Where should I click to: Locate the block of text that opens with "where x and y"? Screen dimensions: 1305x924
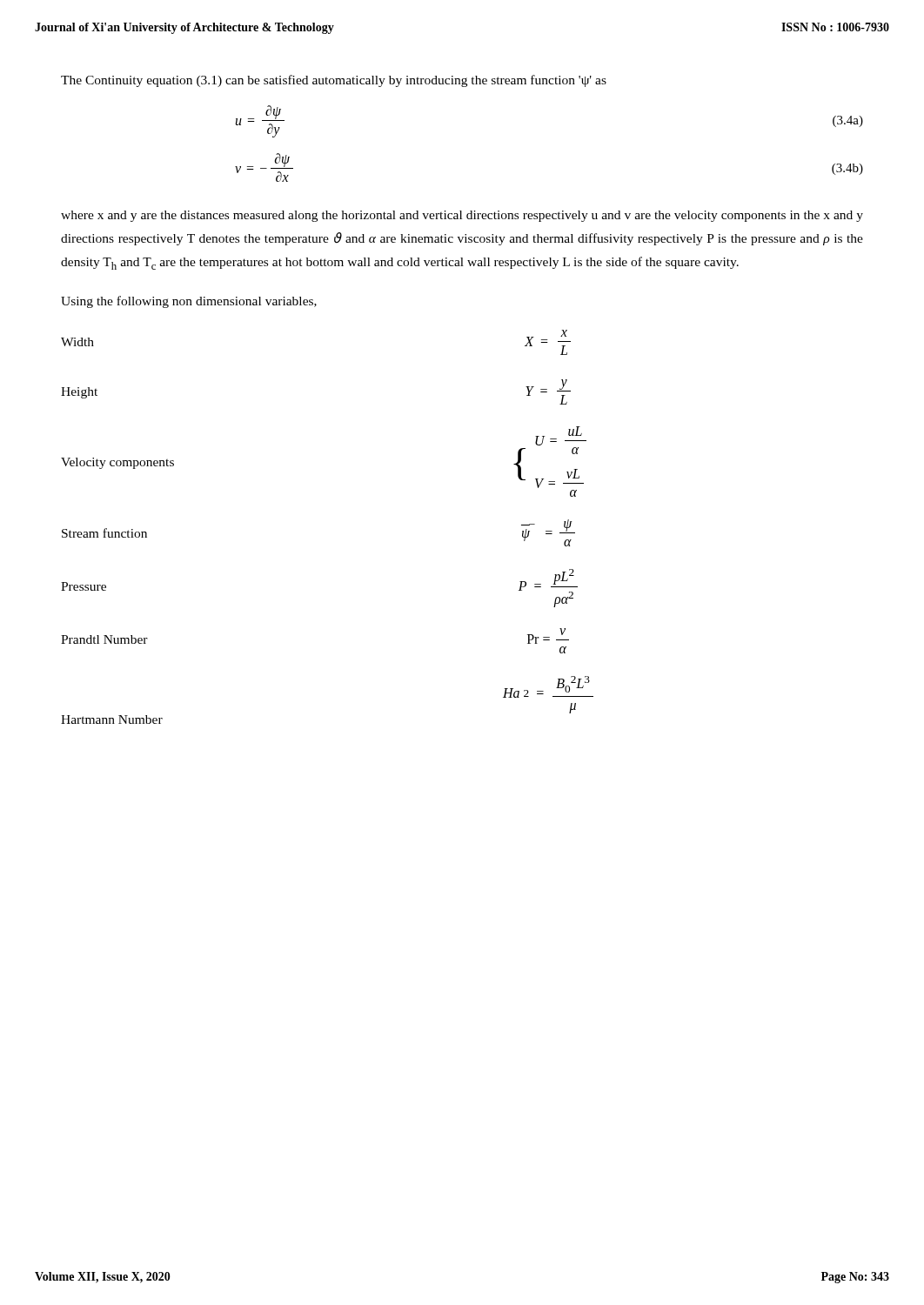(x=462, y=240)
